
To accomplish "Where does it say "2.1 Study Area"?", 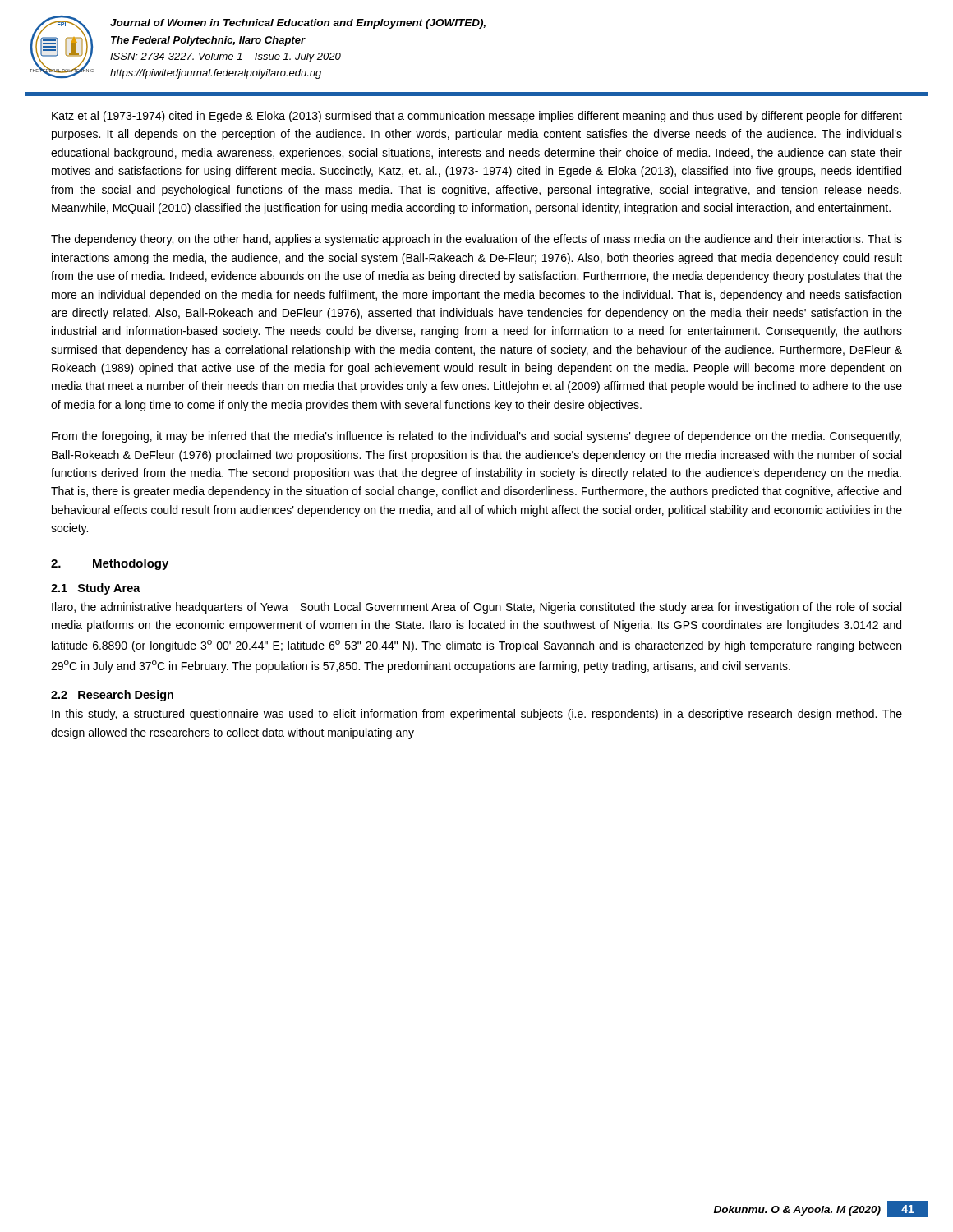I will click(95, 588).
